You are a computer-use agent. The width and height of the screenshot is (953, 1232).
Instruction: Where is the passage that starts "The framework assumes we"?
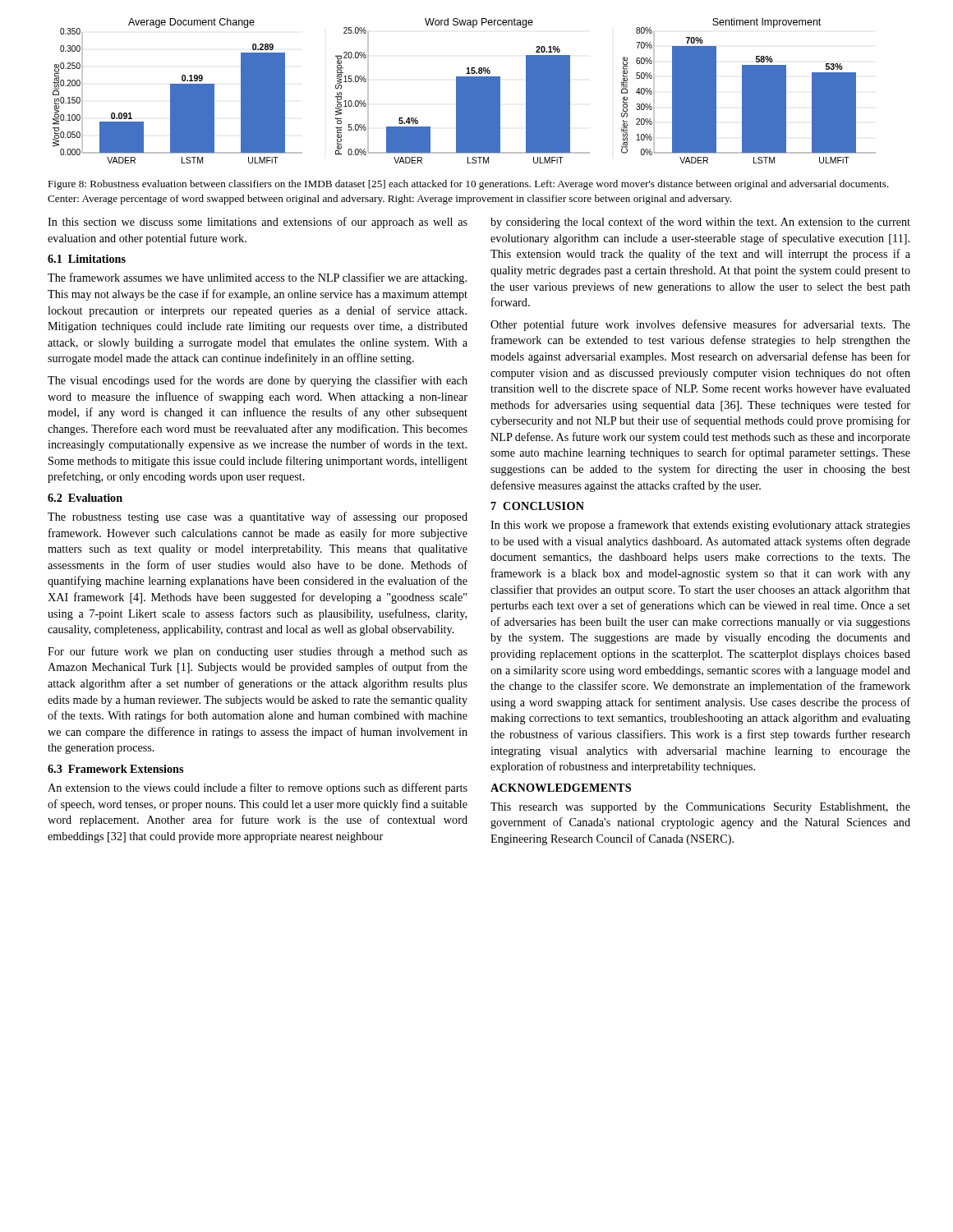point(258,318)
